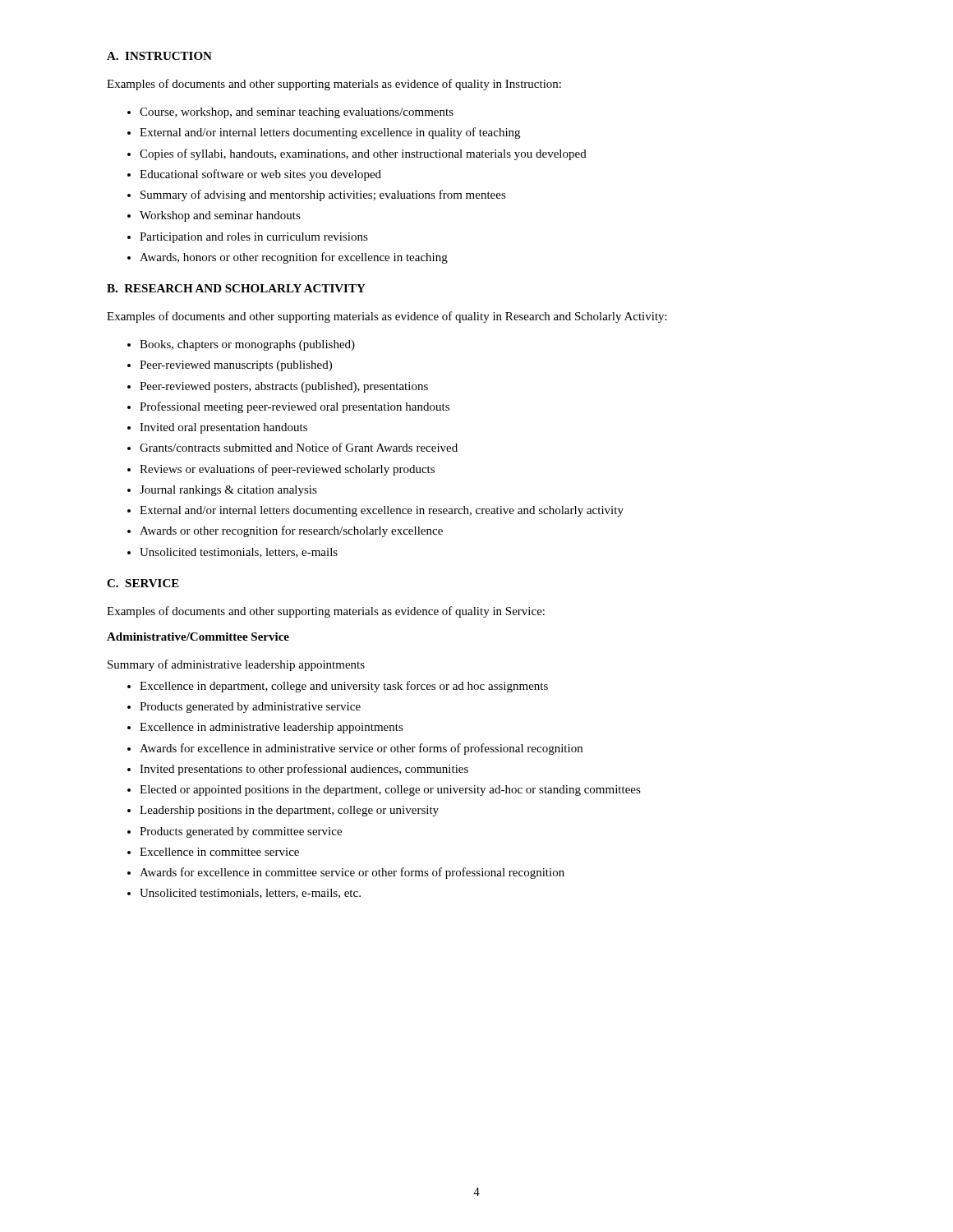Locate the list item with the text "Books, chapters or monographs (published)"
The height and width of the screenshot is (1232, 953).
click(247, 345)
